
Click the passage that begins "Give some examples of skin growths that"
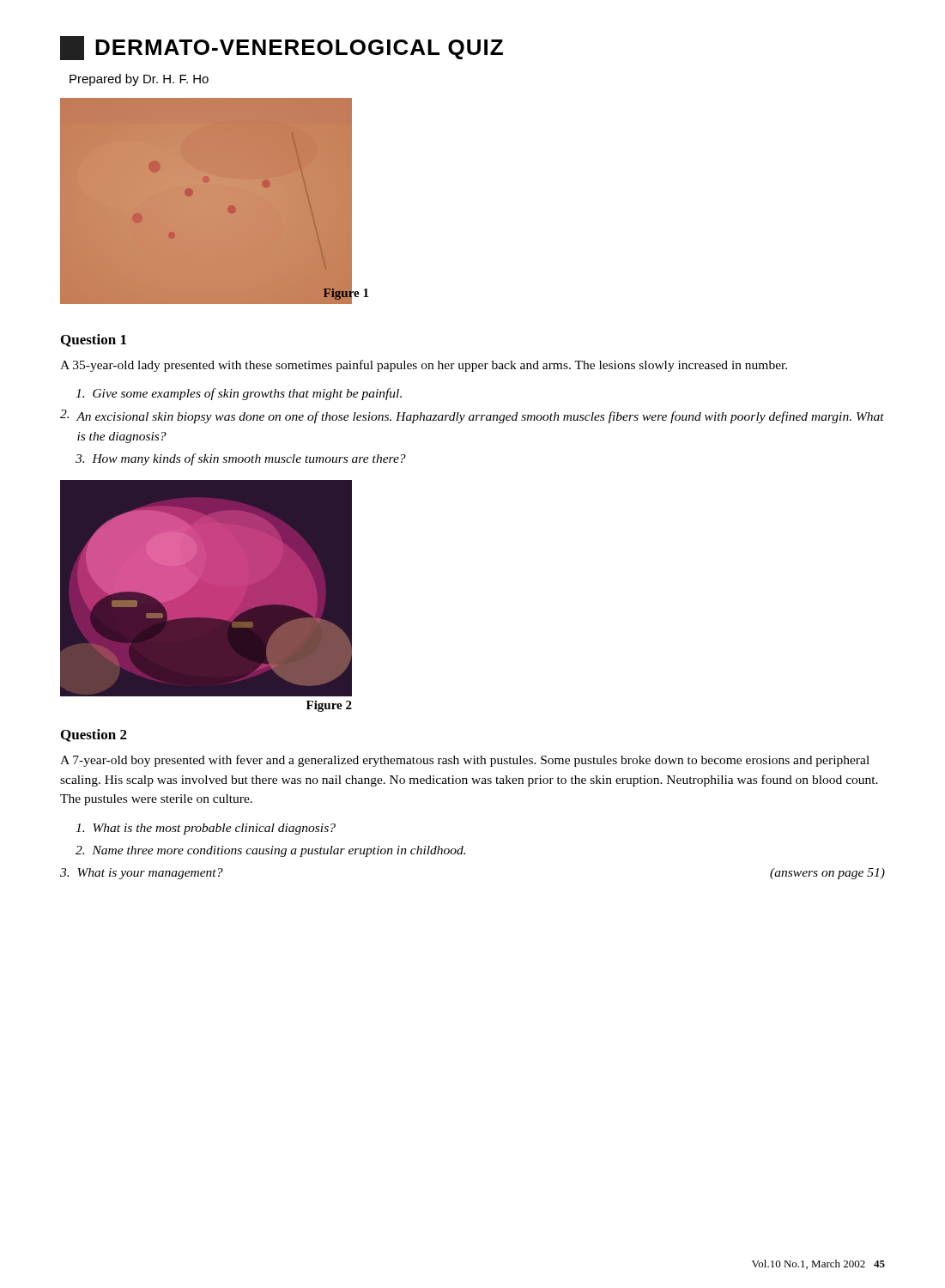(239, 393)
